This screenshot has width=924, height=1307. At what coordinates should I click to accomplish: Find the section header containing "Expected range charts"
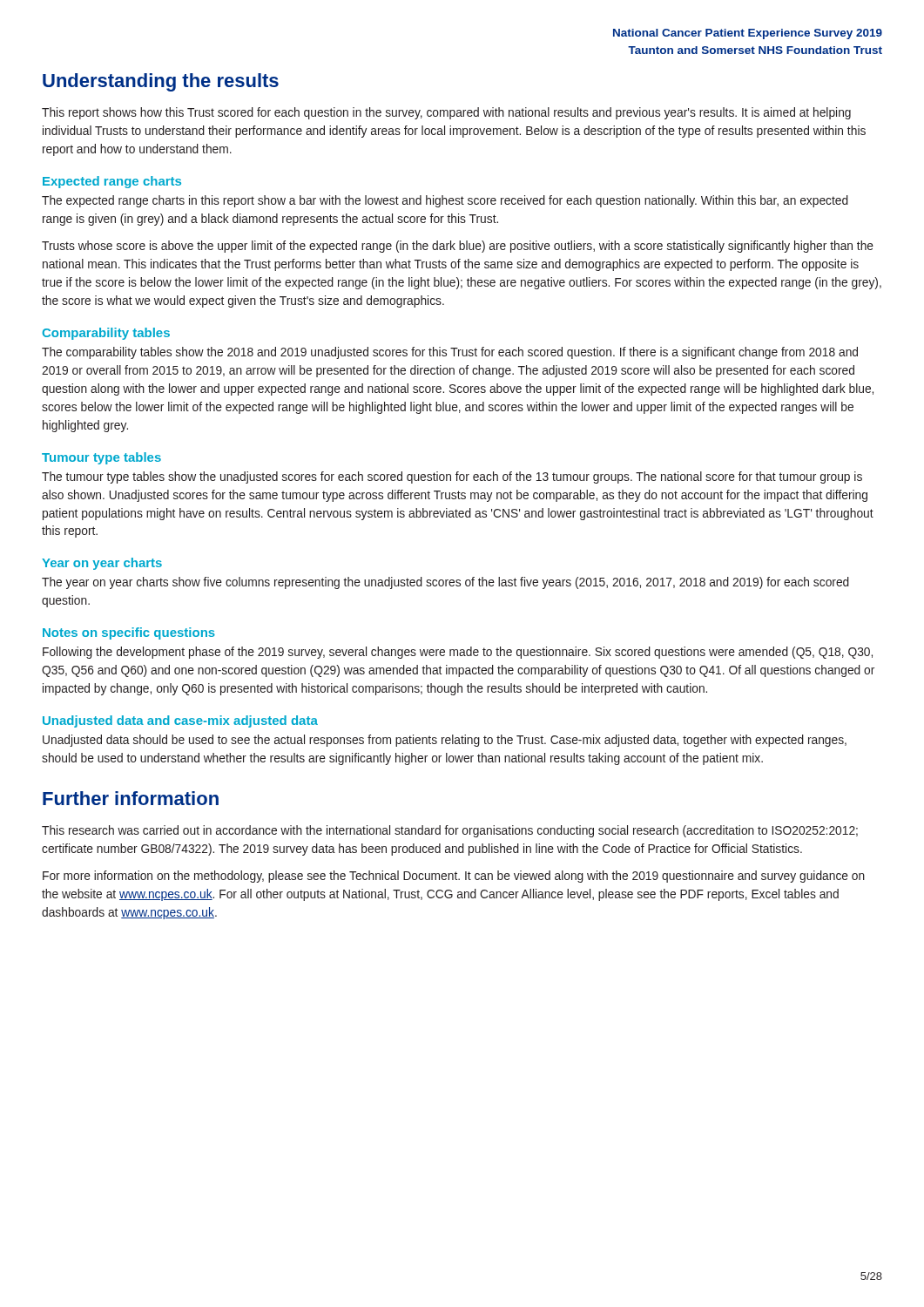(112, 182)
